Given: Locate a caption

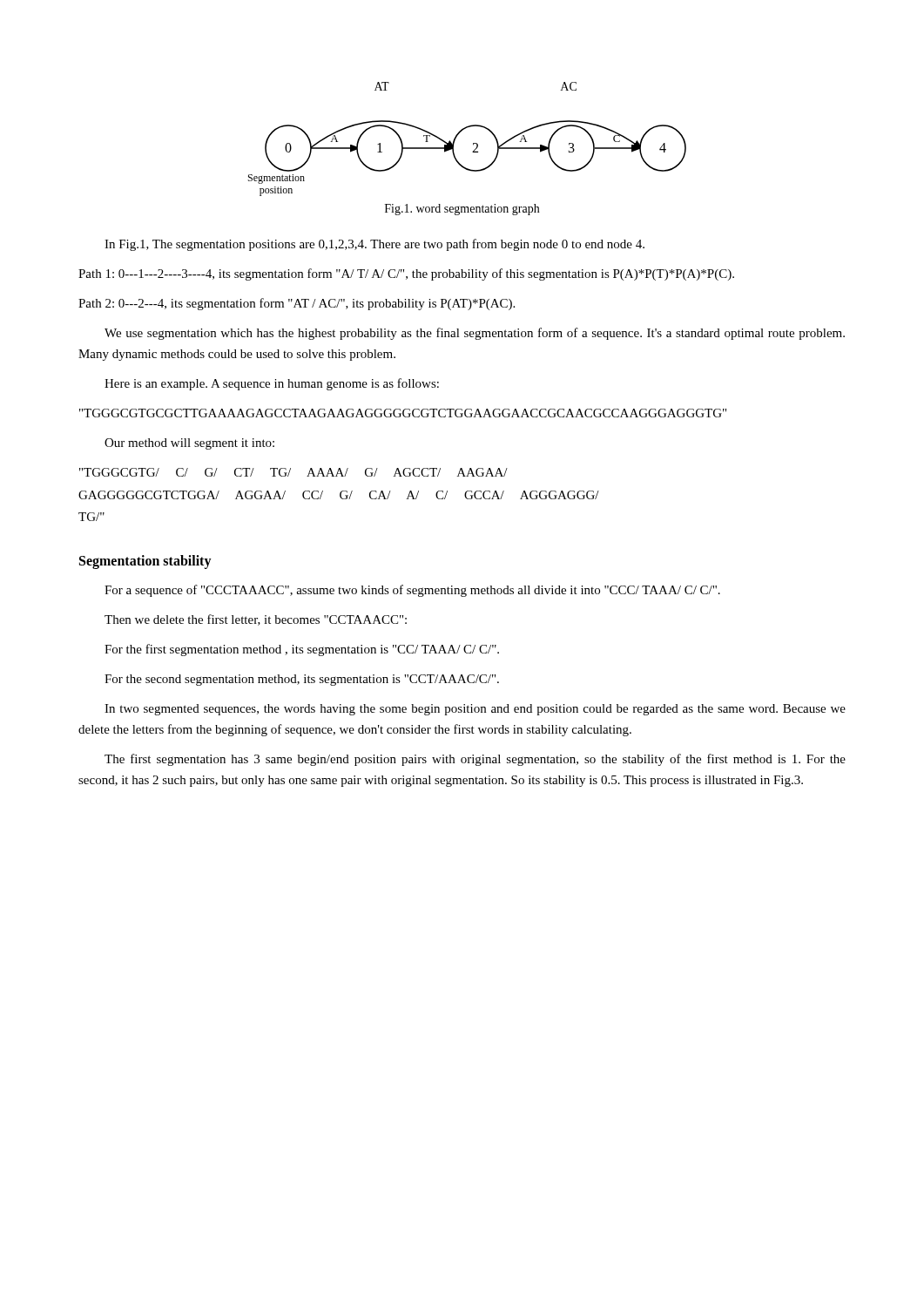Looking at the screenshot, I should (x=462, y=209).
